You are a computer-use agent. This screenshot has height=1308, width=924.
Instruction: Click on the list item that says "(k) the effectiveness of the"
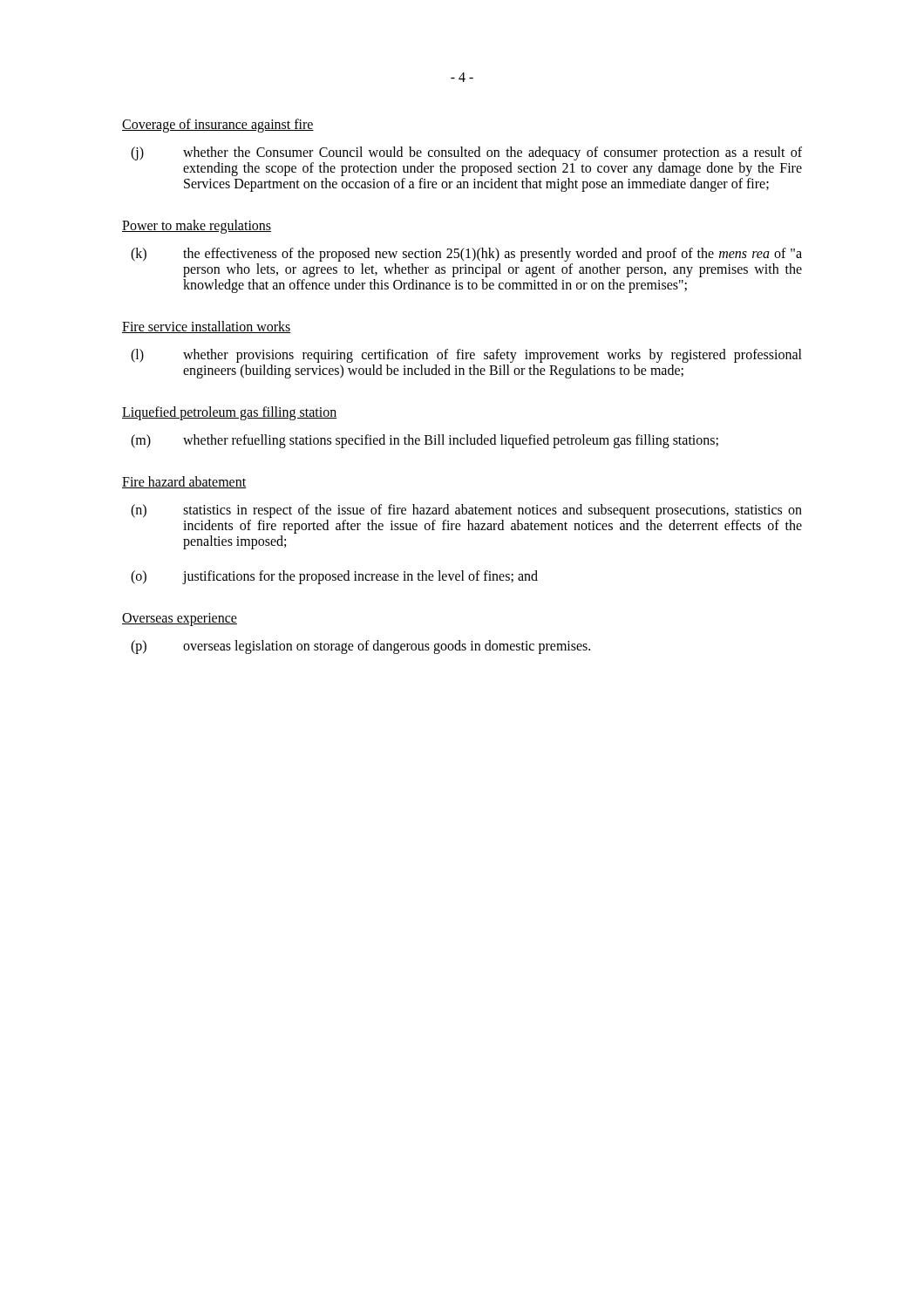point(462,269)
